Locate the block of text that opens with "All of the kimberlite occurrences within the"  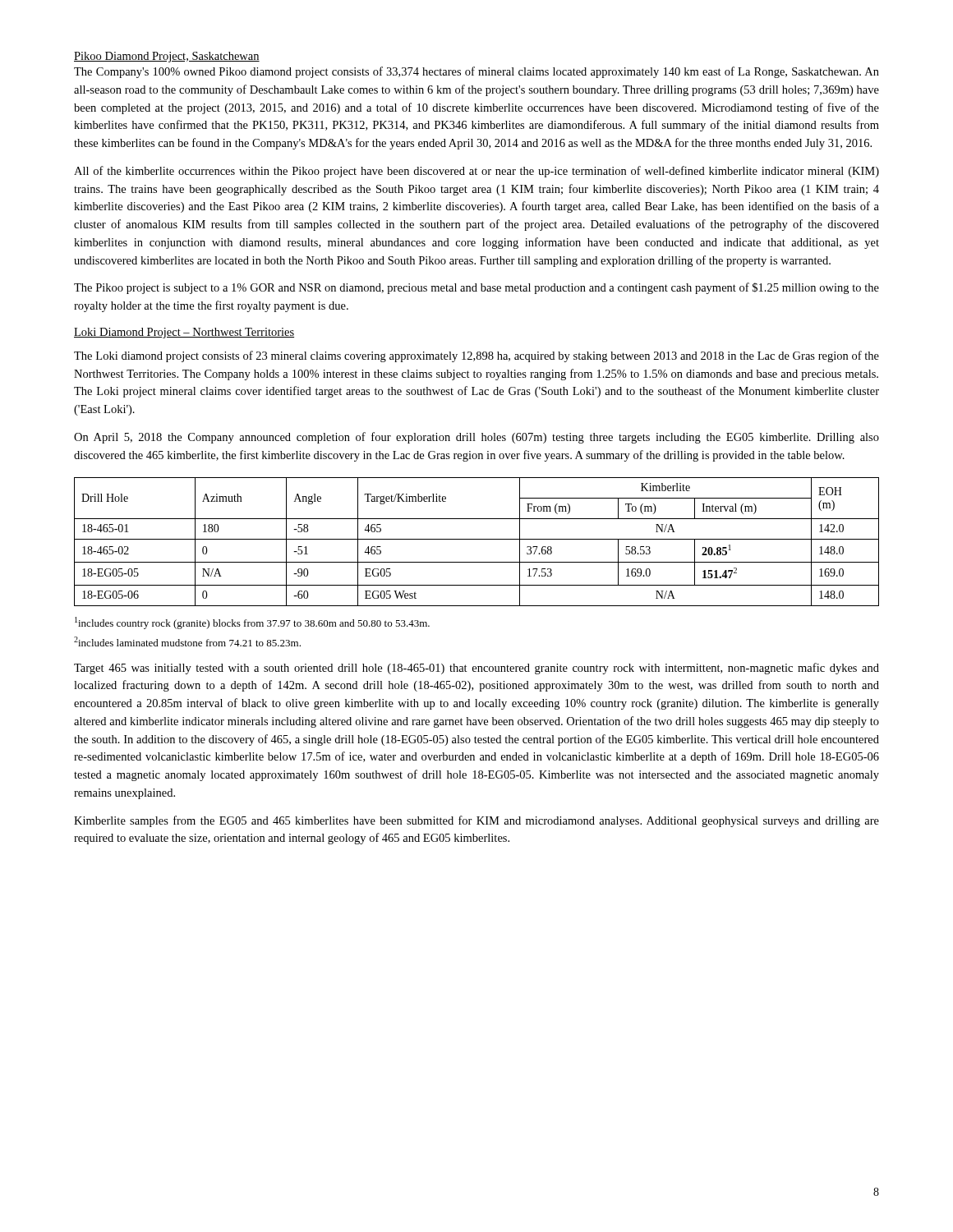[476, 216]
